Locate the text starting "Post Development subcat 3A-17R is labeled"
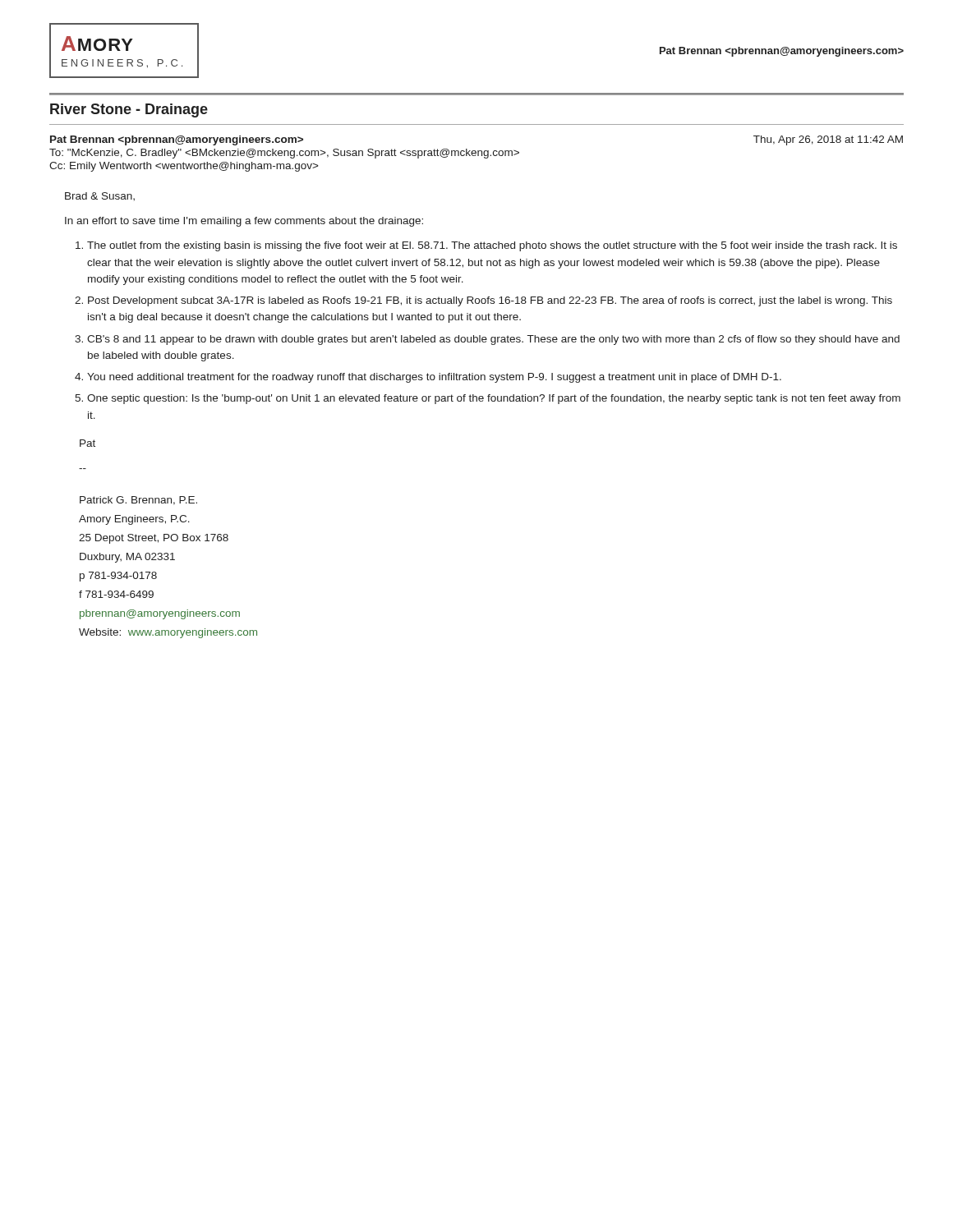This screenshot has height=1232, width=953. pos(490,309)
